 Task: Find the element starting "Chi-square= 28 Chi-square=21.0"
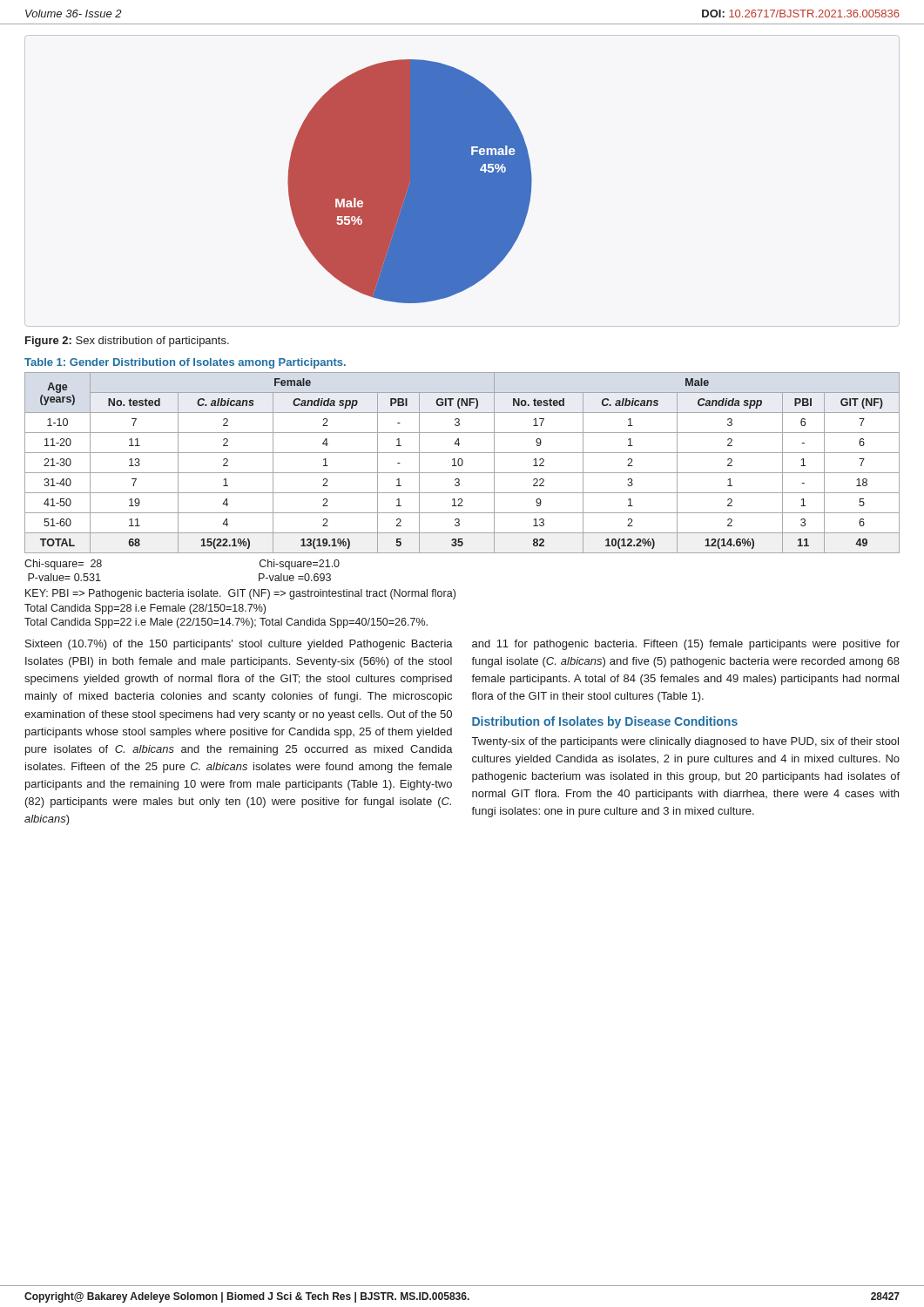[182, 564]
